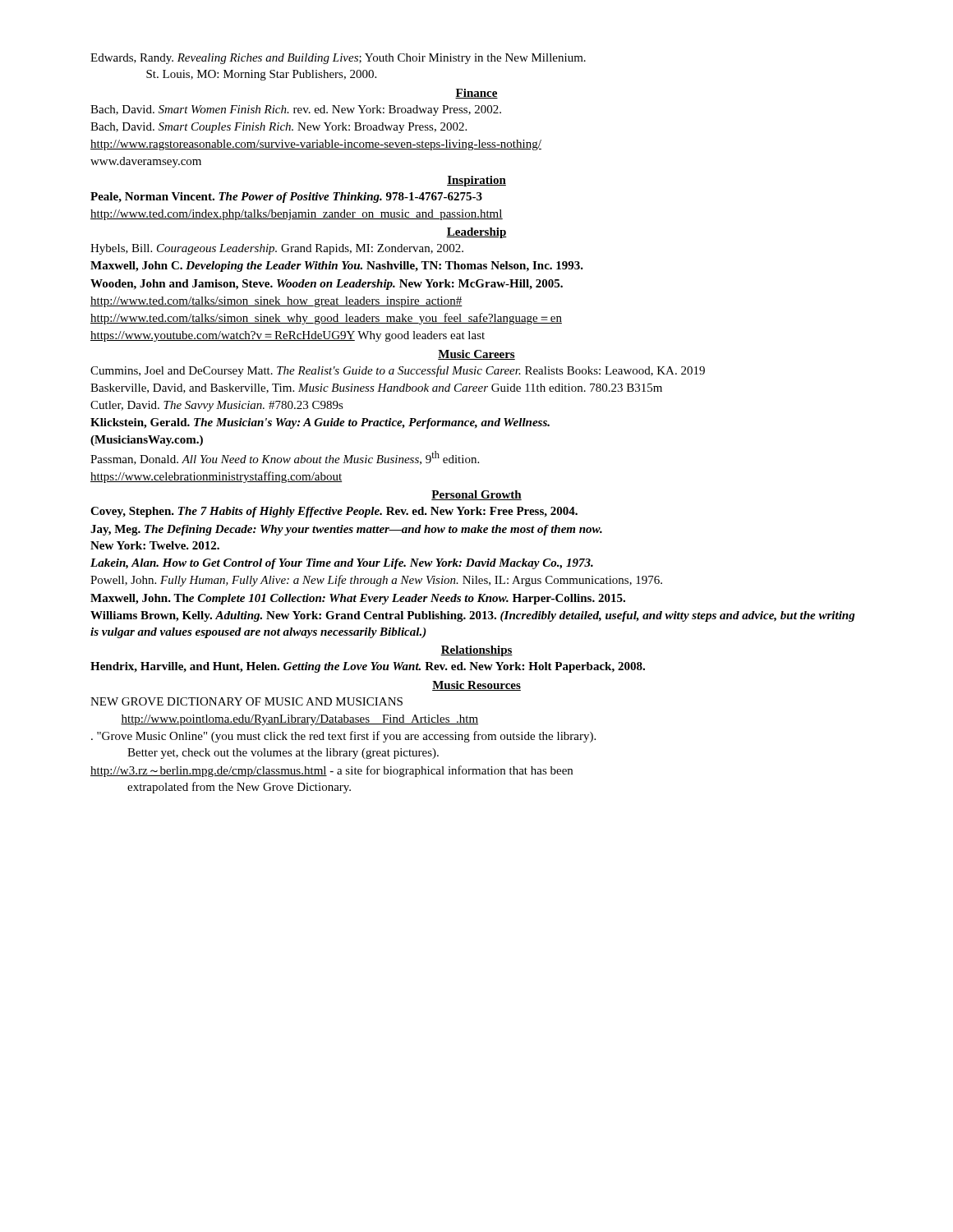Click on the region starting "Passman, Donald. All"
This screenshot has width=953, height=1232.
285,457
